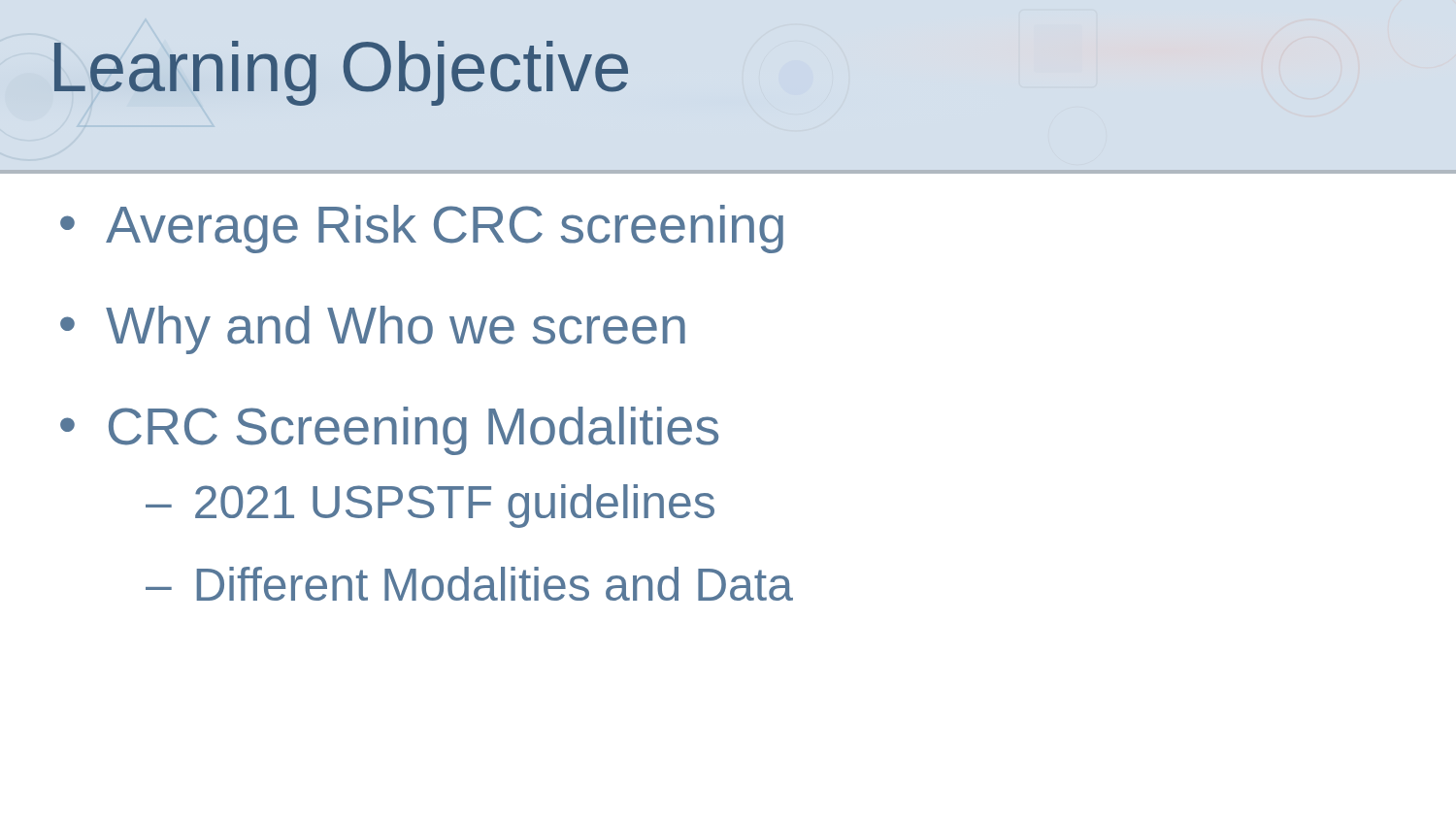
Task: Click on the list item that says "– Different Modalities and Data"
Action: 469,585
